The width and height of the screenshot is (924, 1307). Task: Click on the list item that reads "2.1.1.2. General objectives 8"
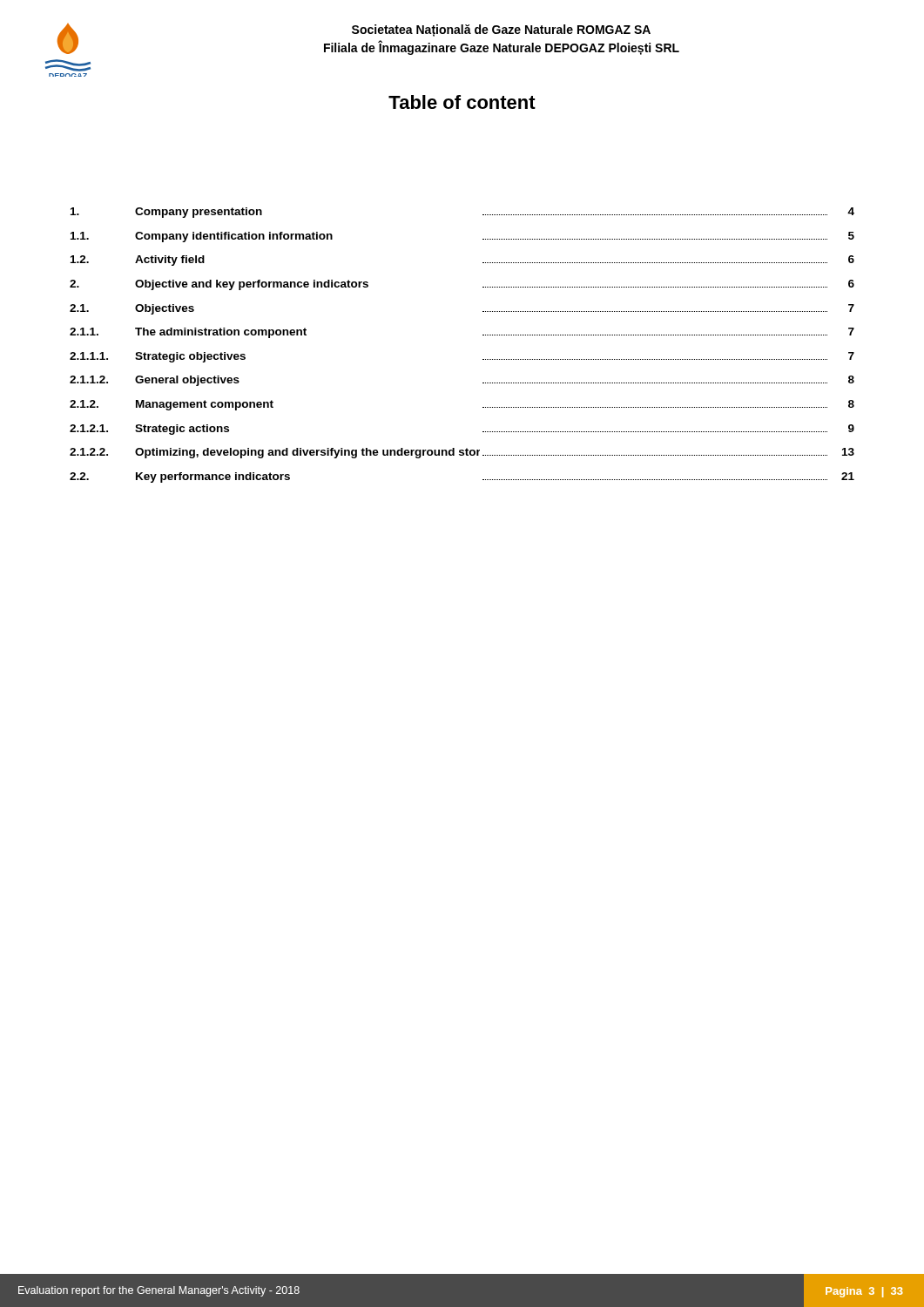point(93,380)
